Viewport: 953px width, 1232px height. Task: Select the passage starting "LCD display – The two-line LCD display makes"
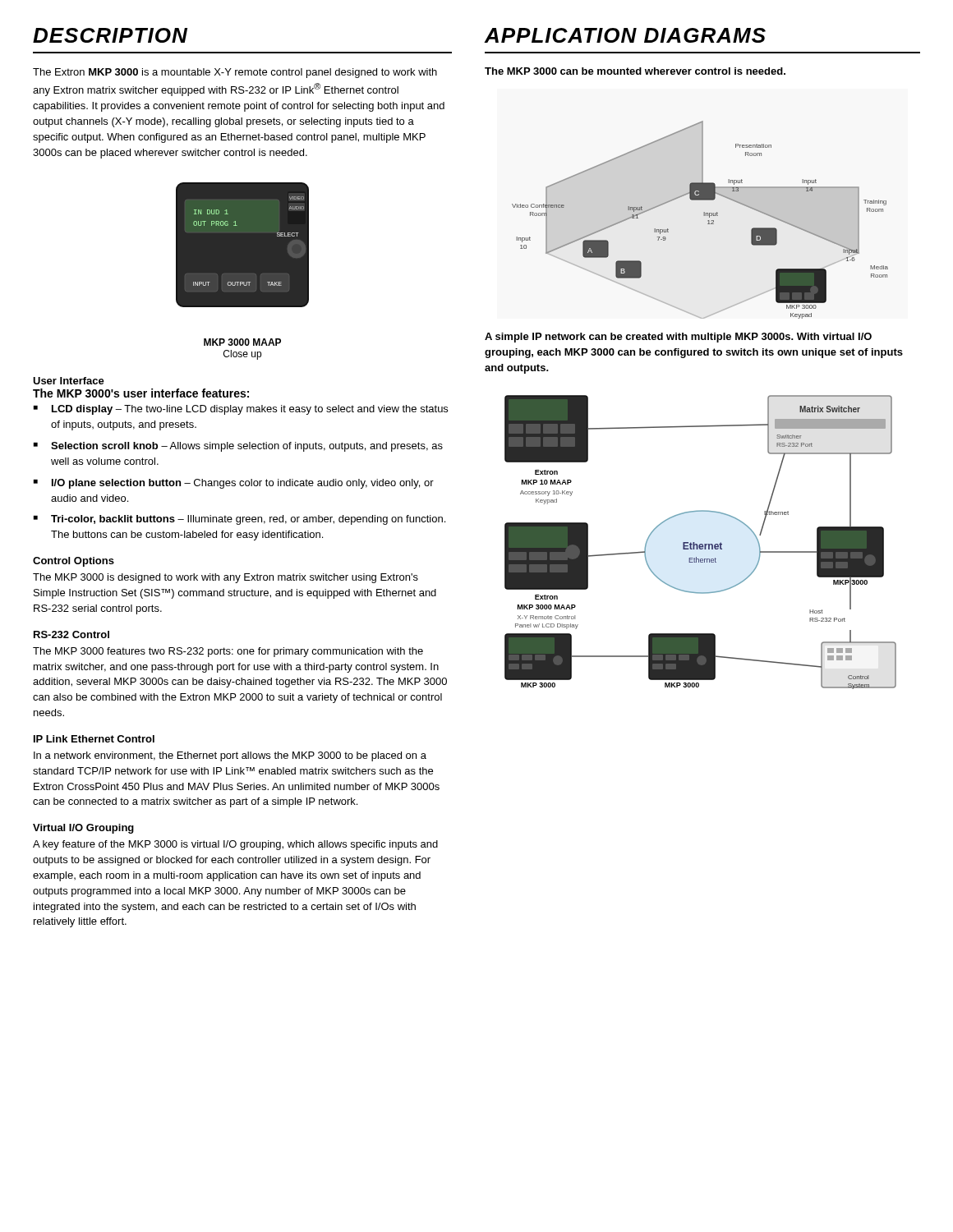(x=250, y=417)
